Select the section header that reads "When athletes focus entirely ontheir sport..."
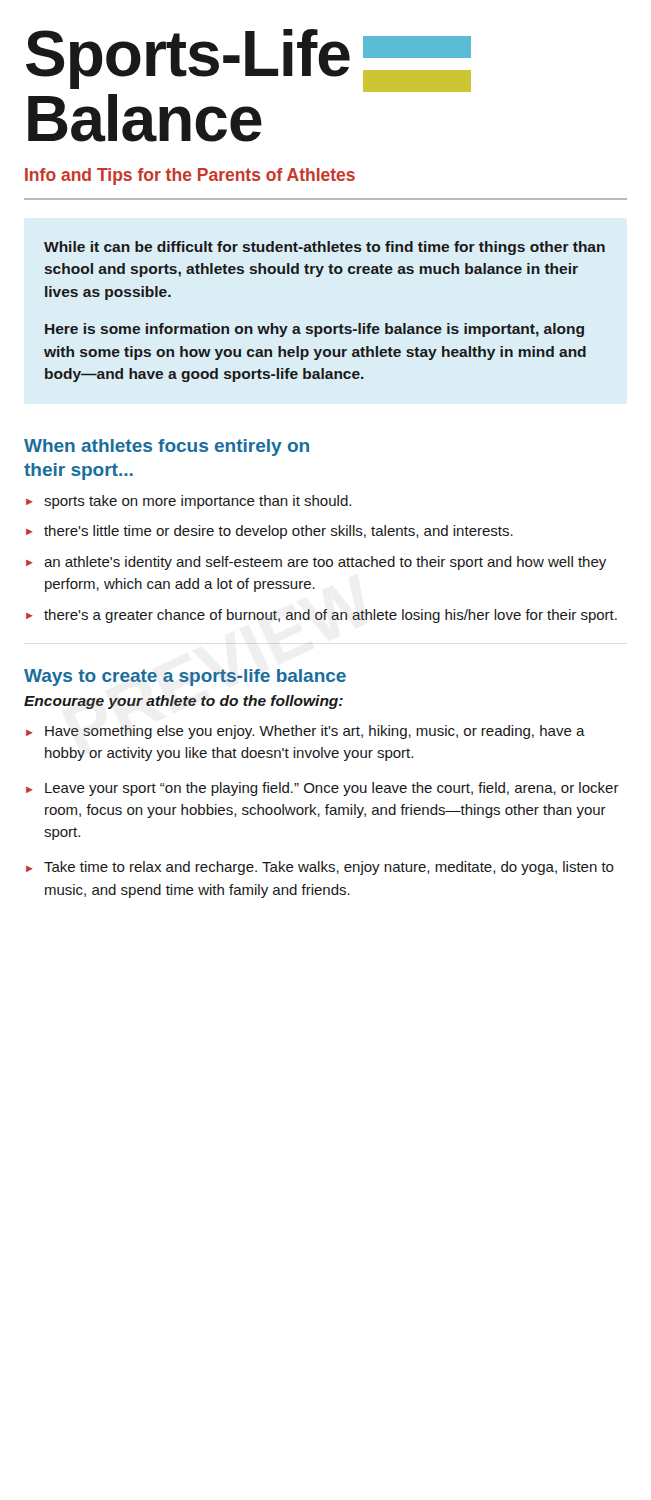 pyautogui.click(x=167, y=458)
